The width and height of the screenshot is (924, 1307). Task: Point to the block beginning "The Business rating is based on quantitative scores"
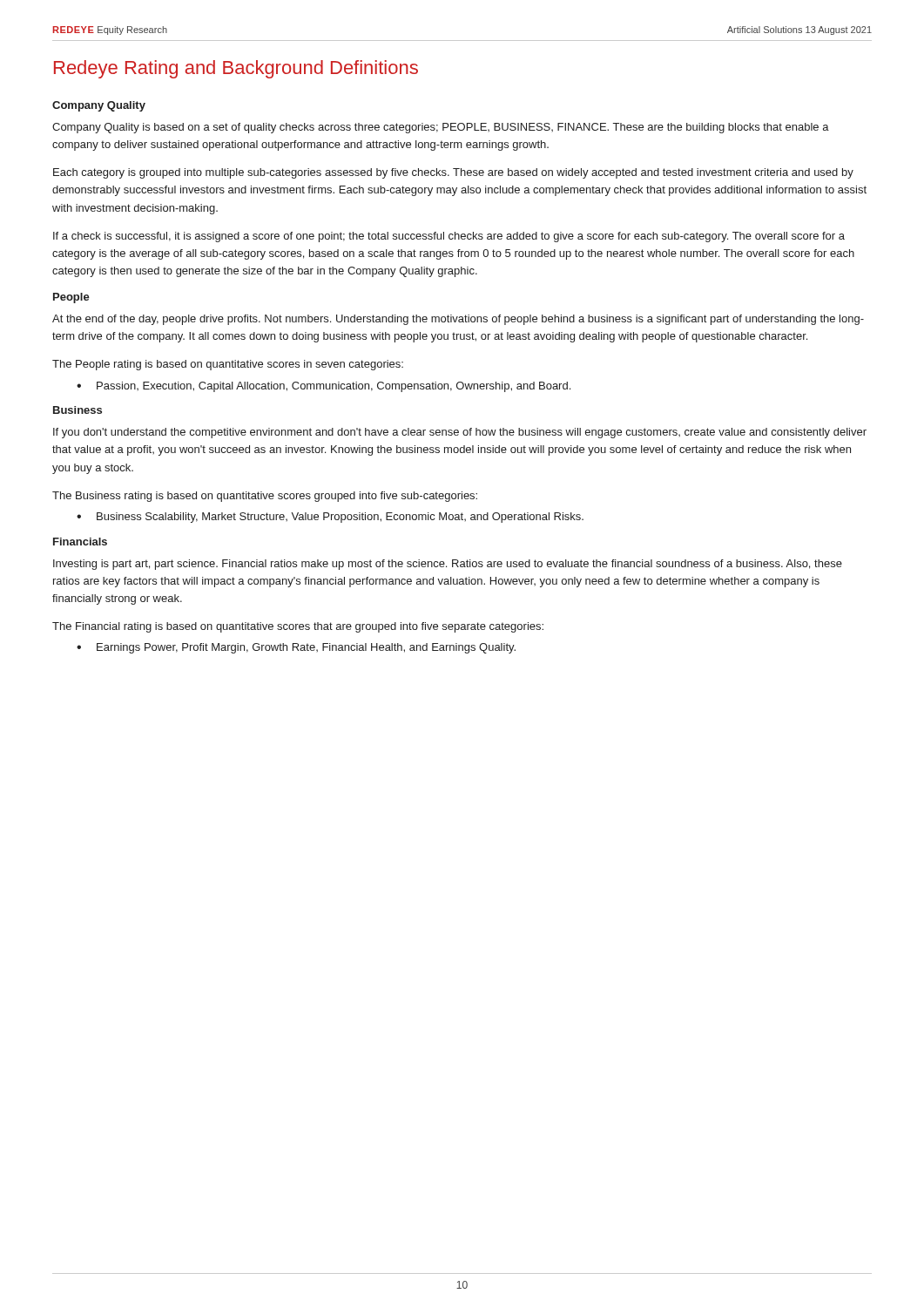pyautogui.click(x=265, y=495)
